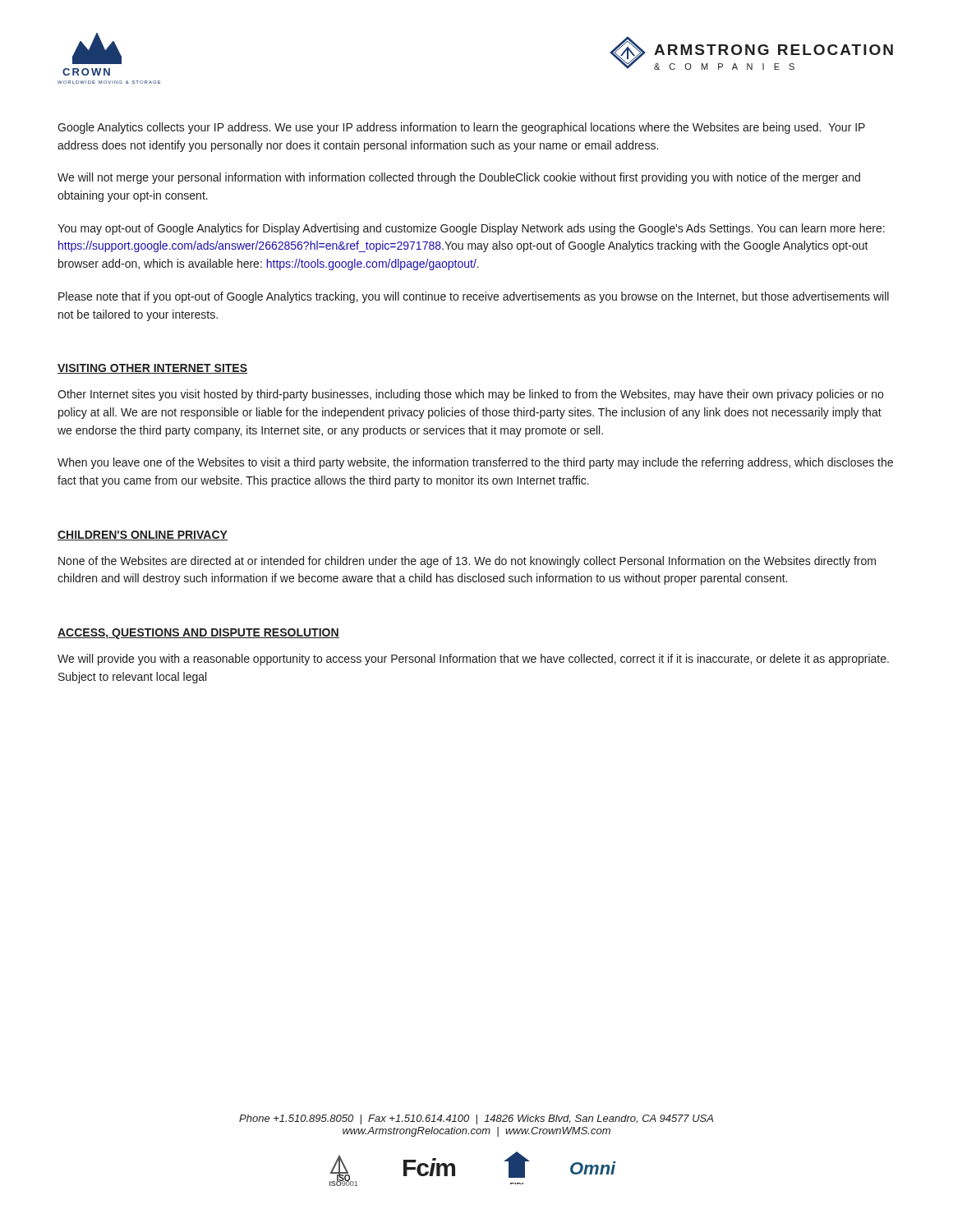Locate the text "CHILDREN'S ONLINE PRIVACY"
The width and height of the screenshot is (953, 1232).
pos(142,534)
